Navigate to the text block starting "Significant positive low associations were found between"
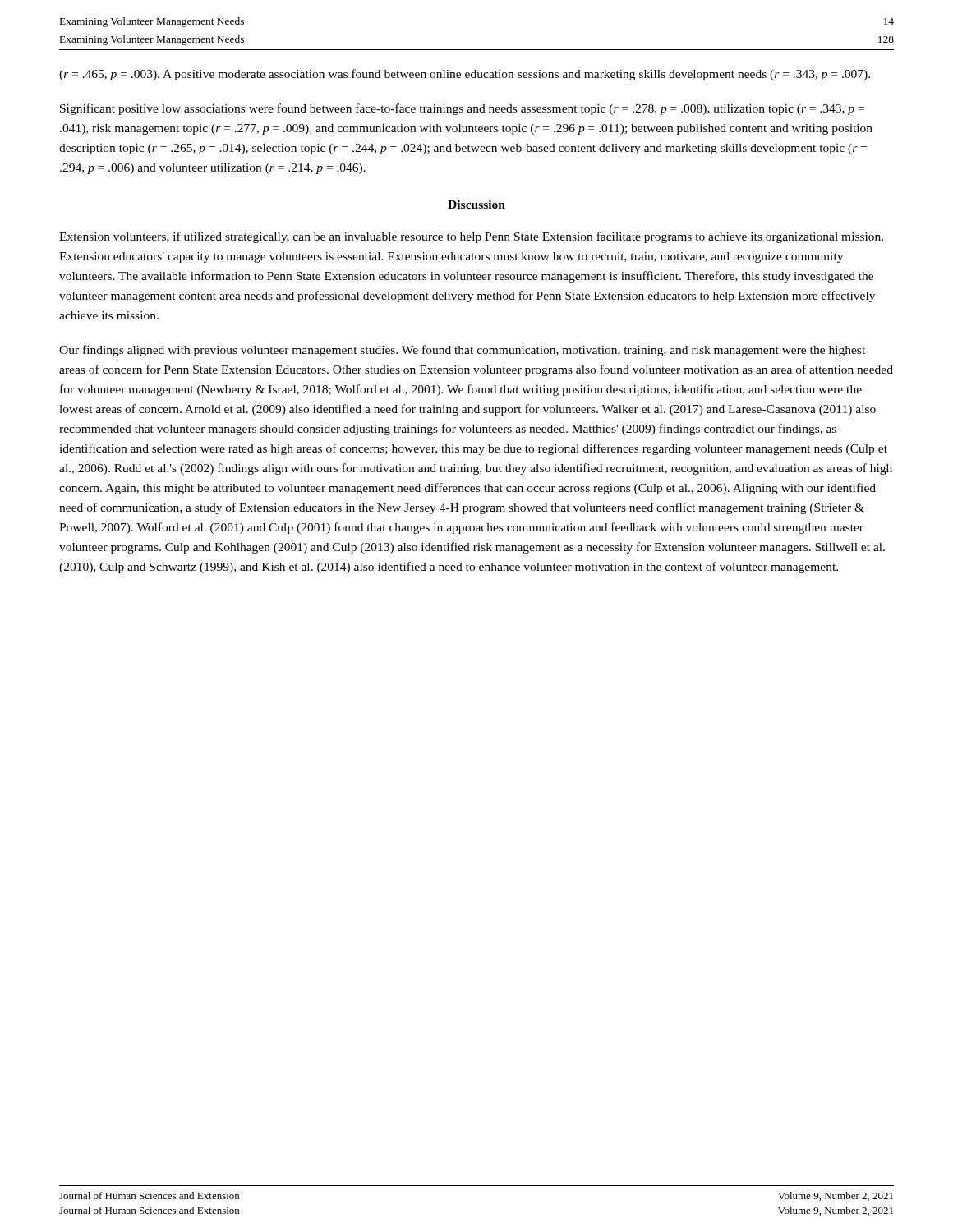953x1232 pixels. (466, 138)
